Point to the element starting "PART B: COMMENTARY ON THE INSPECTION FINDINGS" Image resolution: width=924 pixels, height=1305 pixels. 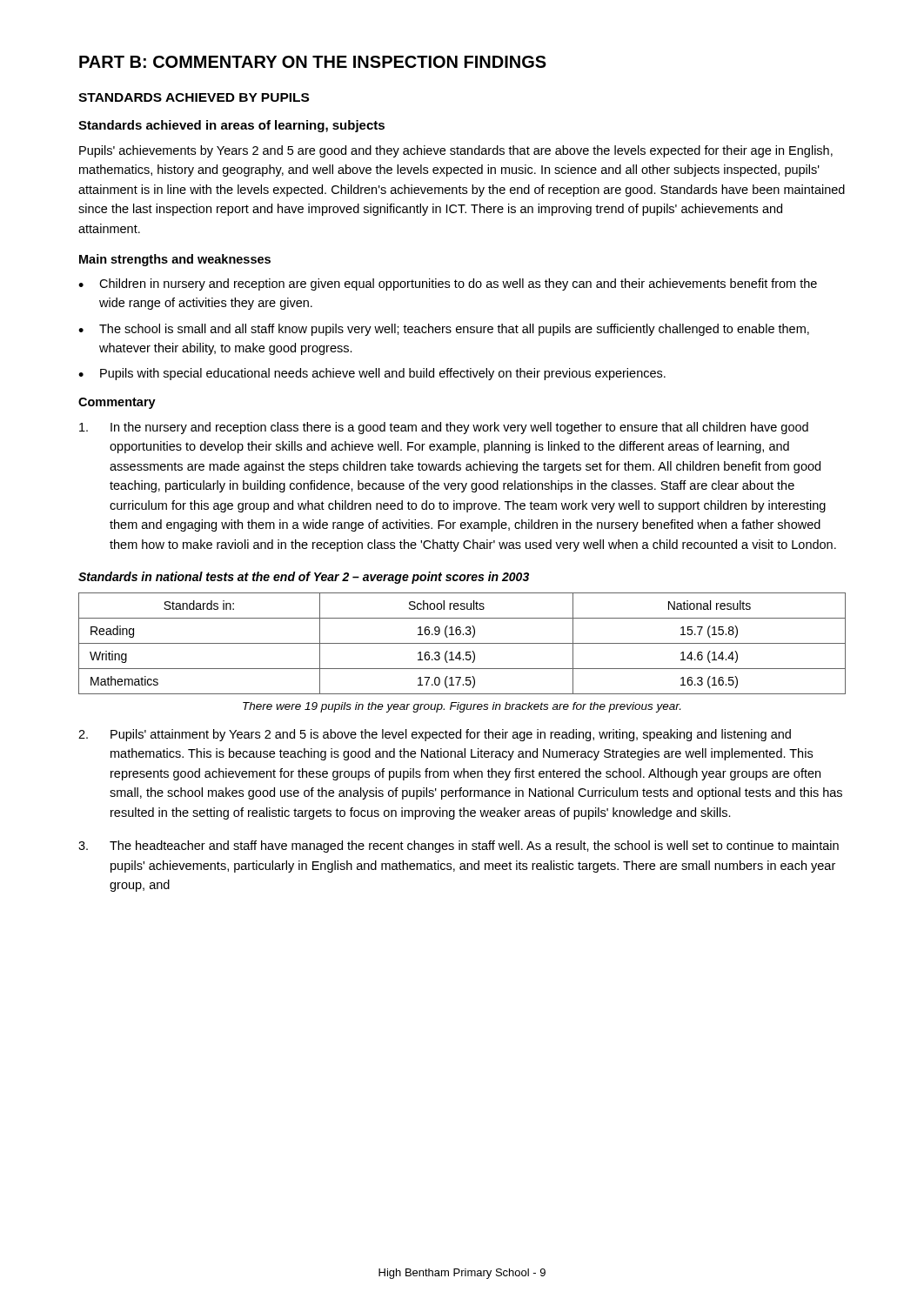312,62
